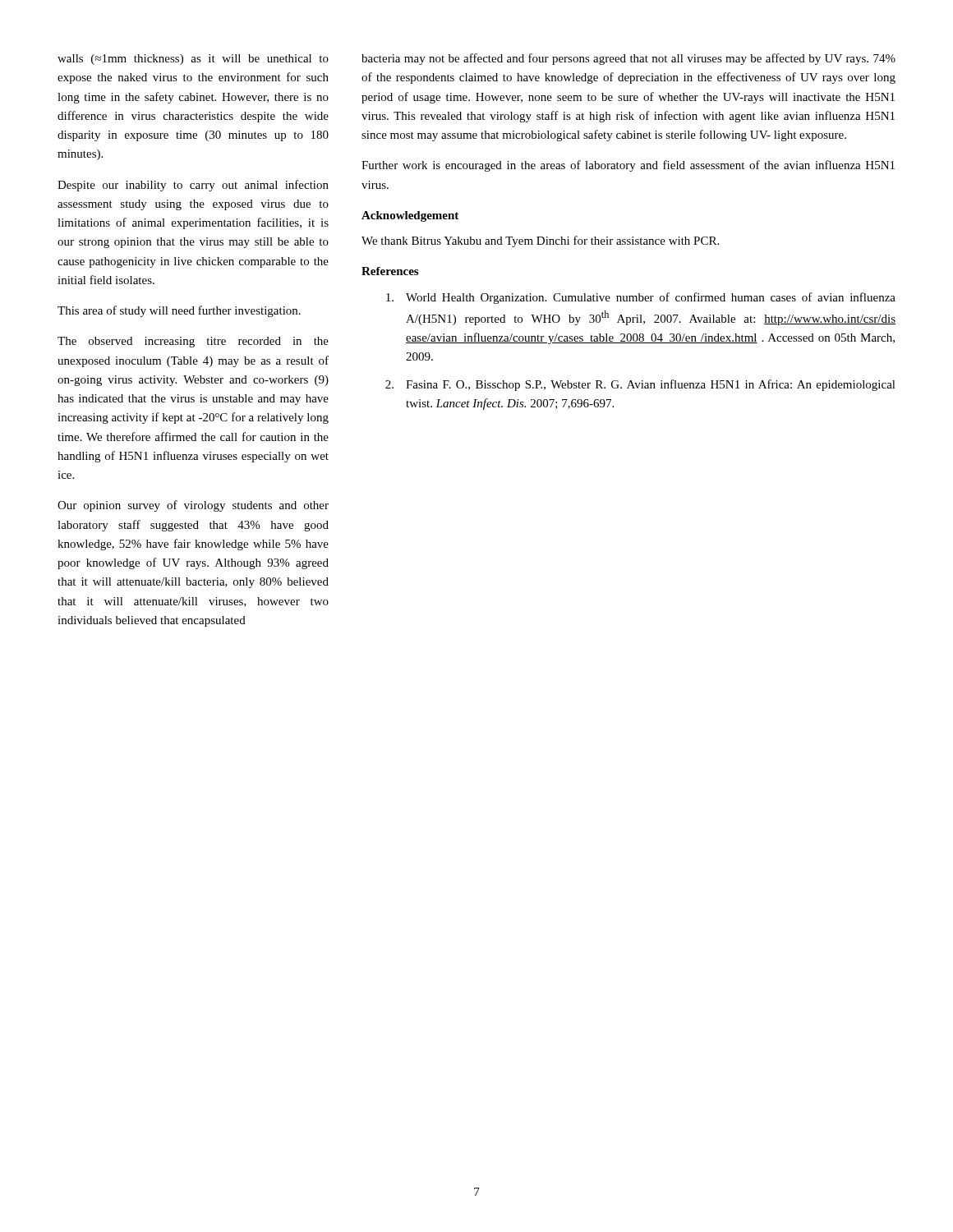953x1232 pixels.
Task: Locate the text block with the text "We thank Bitrus"
Action: (629, 241)
